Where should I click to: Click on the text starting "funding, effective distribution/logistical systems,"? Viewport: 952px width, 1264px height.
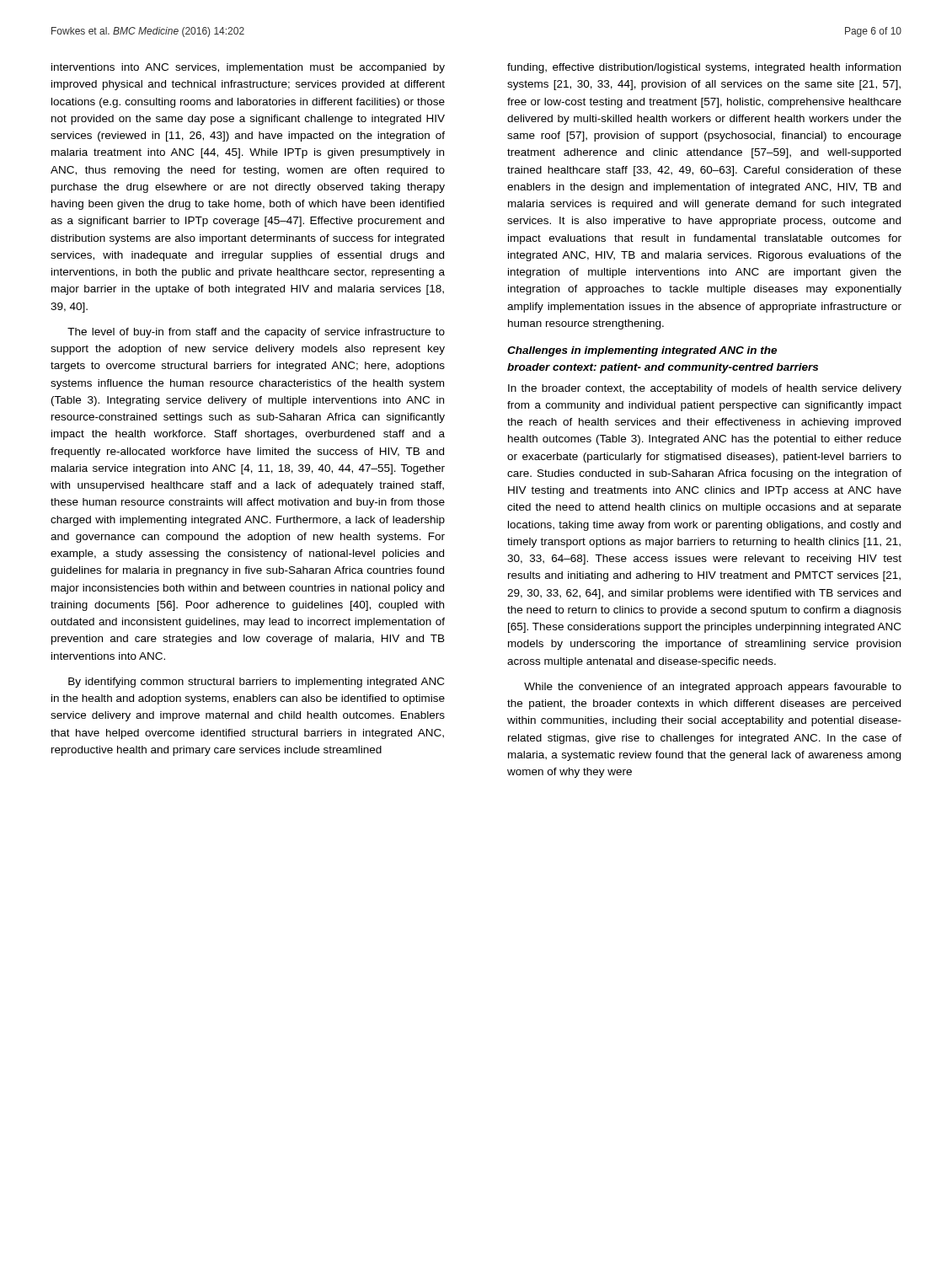point(704,196)
